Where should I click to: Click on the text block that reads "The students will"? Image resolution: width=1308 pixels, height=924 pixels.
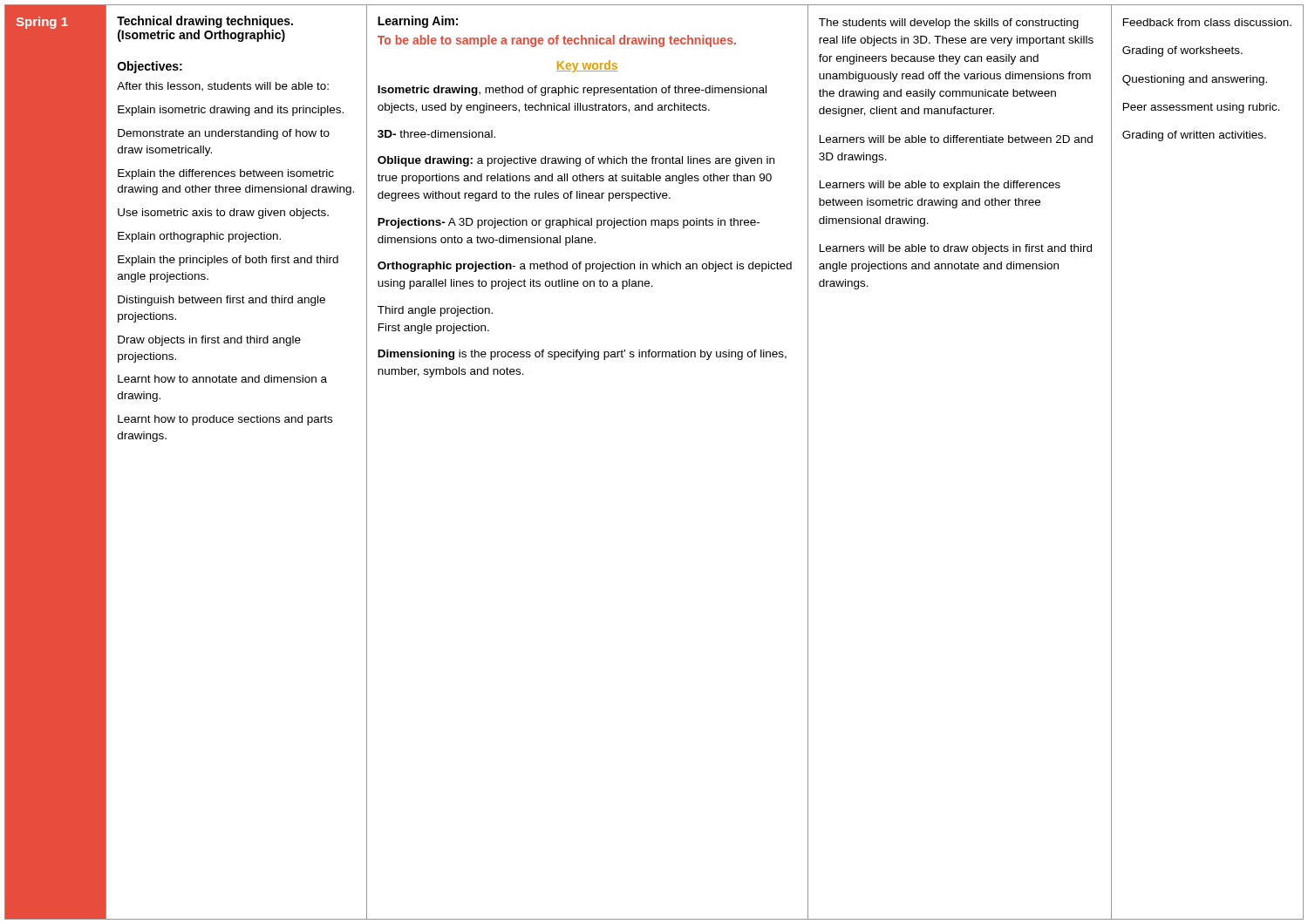[956, 66]
